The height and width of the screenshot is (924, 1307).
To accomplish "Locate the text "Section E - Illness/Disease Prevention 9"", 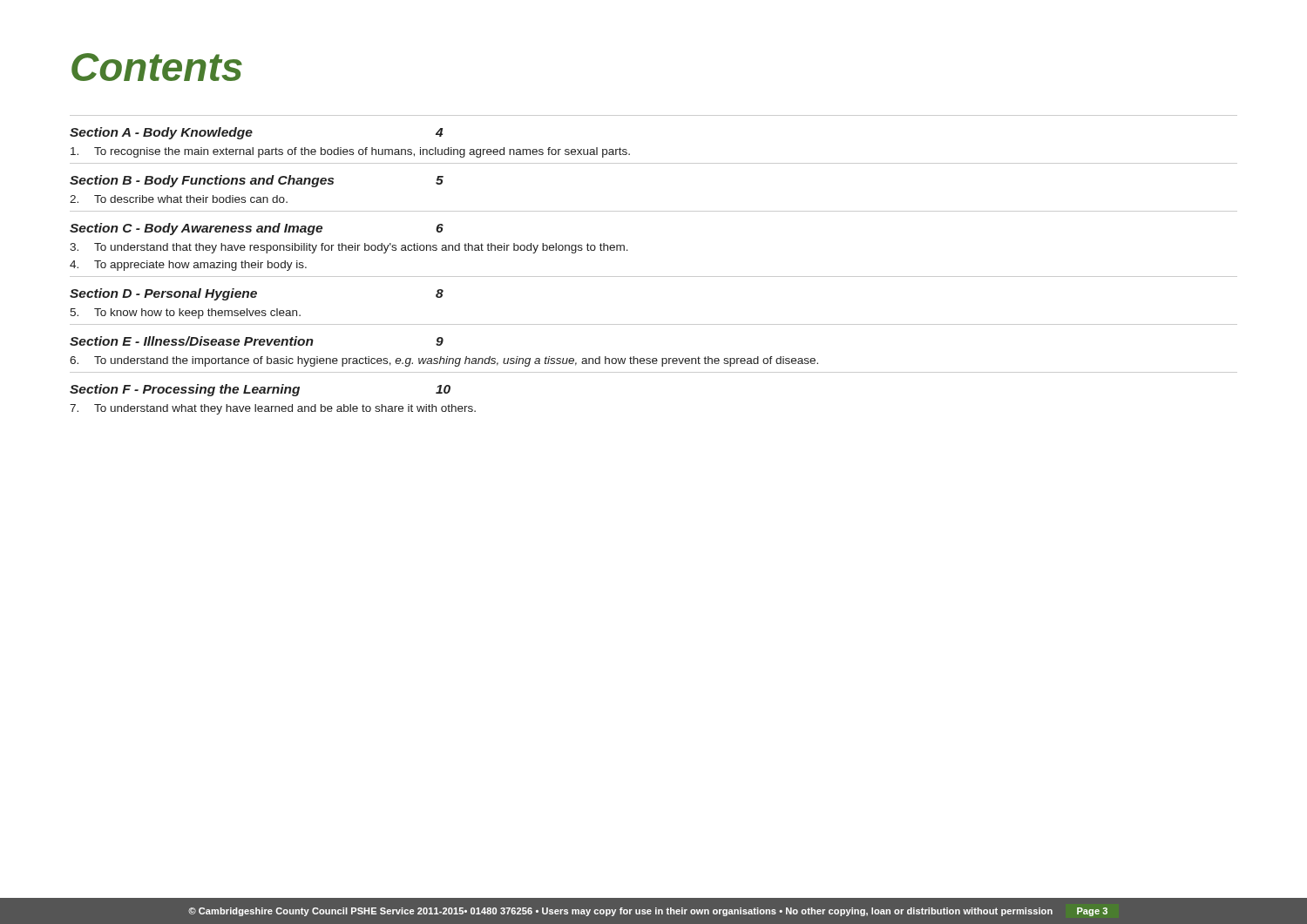I will [x=256, y=341].
